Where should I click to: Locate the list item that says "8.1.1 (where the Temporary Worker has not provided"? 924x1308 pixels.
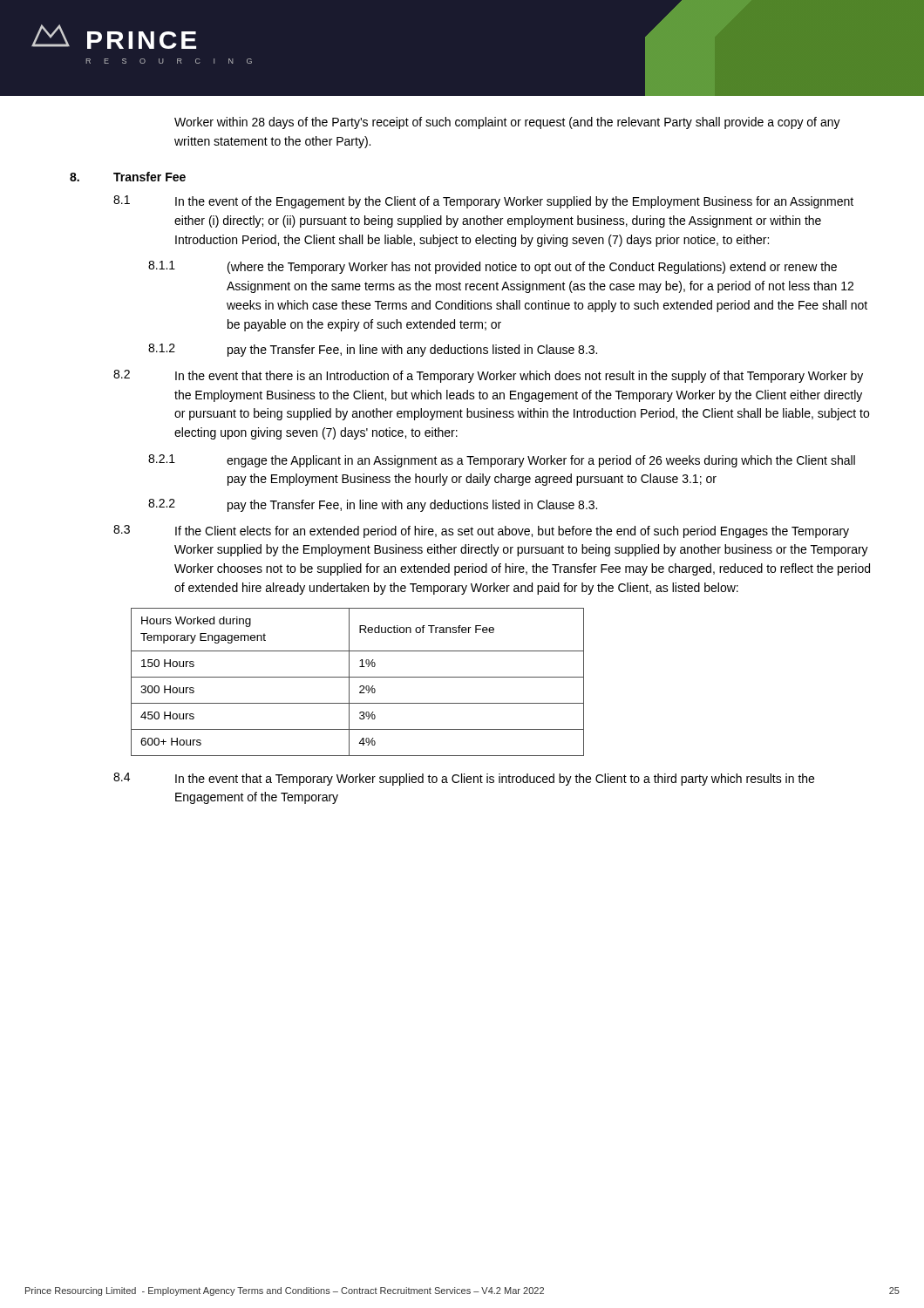tap(471, 296)
